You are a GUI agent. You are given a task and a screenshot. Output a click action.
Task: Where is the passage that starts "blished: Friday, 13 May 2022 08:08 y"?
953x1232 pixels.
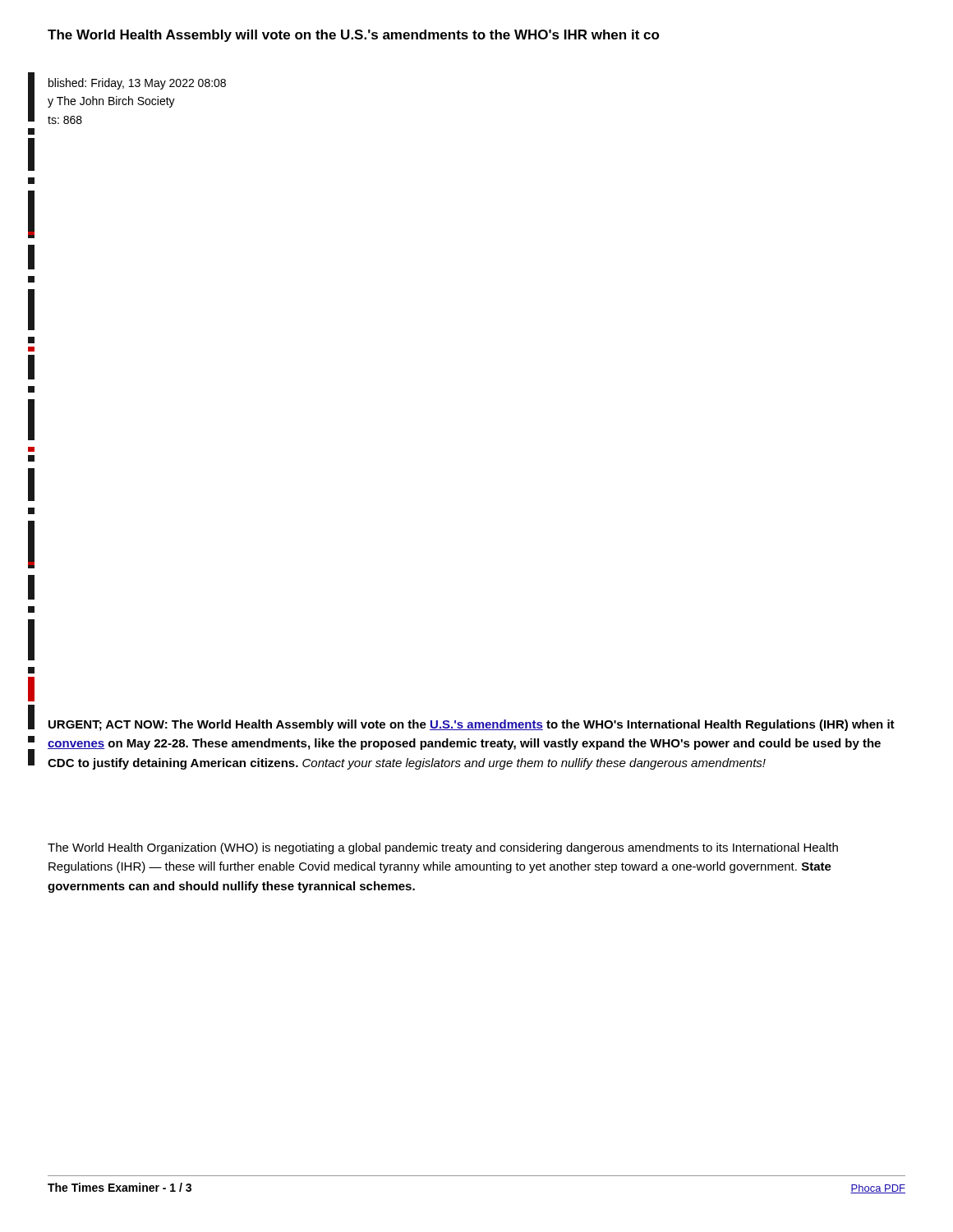[x=137, y=102]
